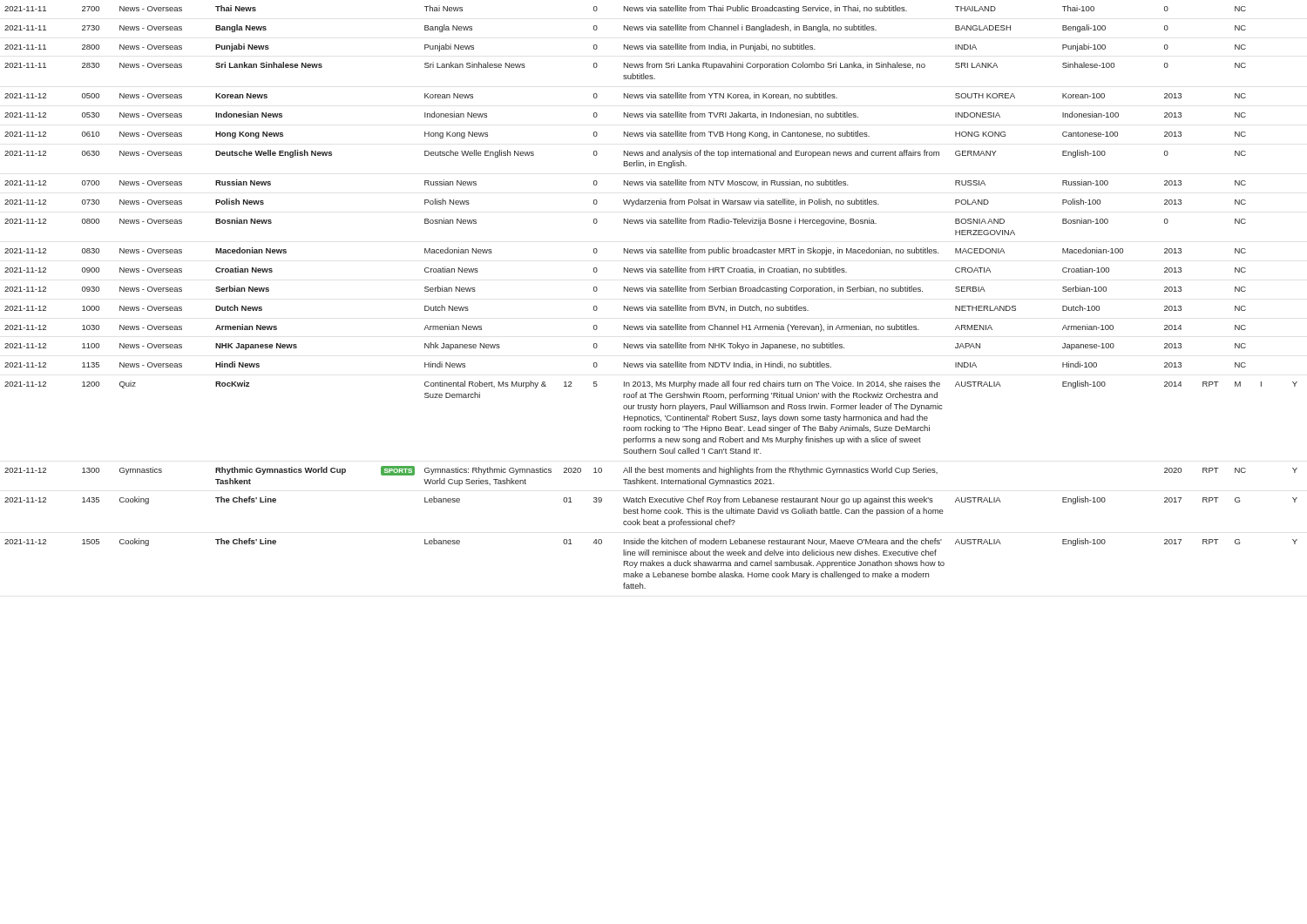Select the table that reads "Macedonian News"
This screenshot has height=924, width=1307.
point(654,462)
